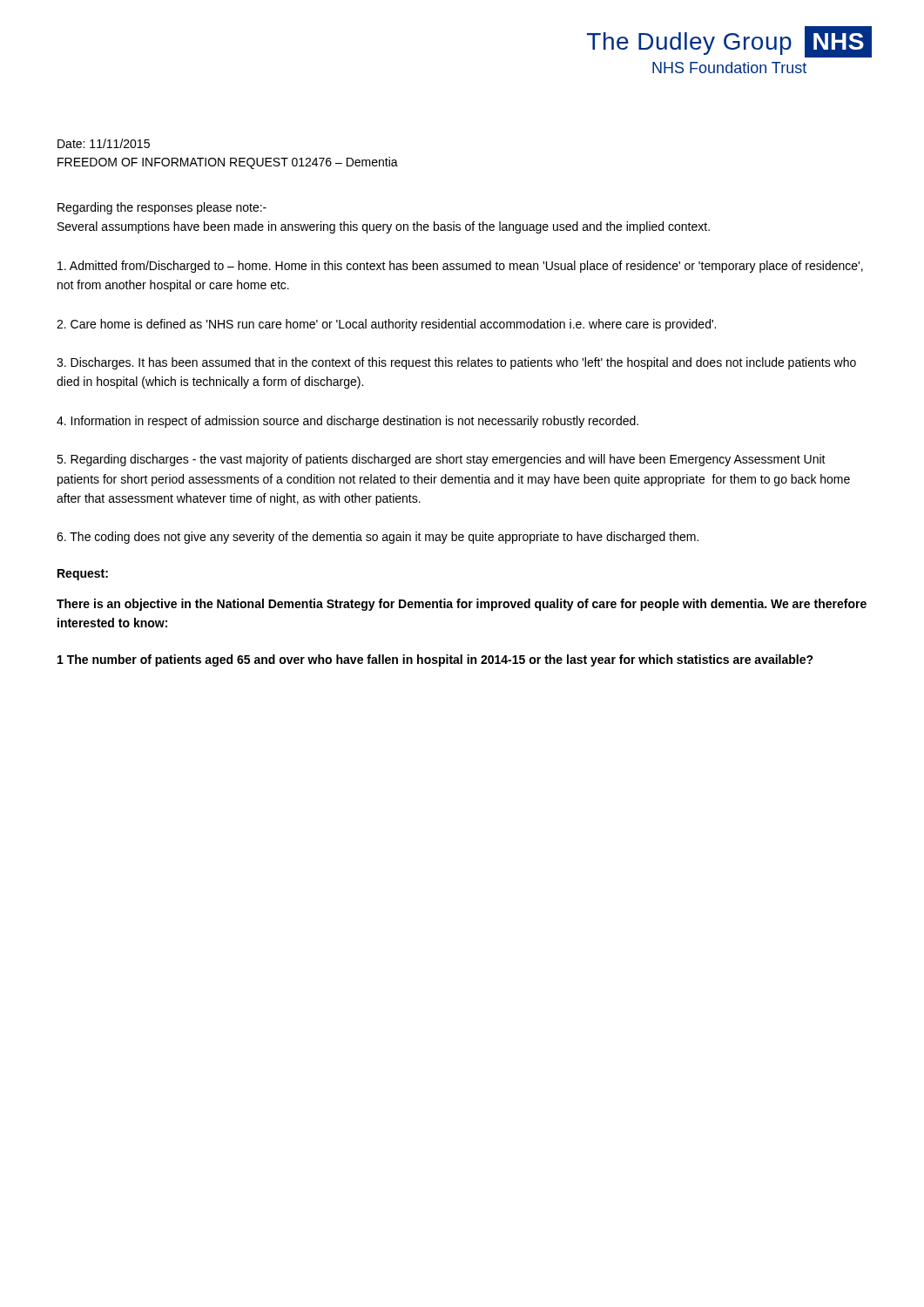Click on the text starting "Regarding the responses please note:- Several assumptions have"
This screenshot has height=1307, width=924.
384,217
